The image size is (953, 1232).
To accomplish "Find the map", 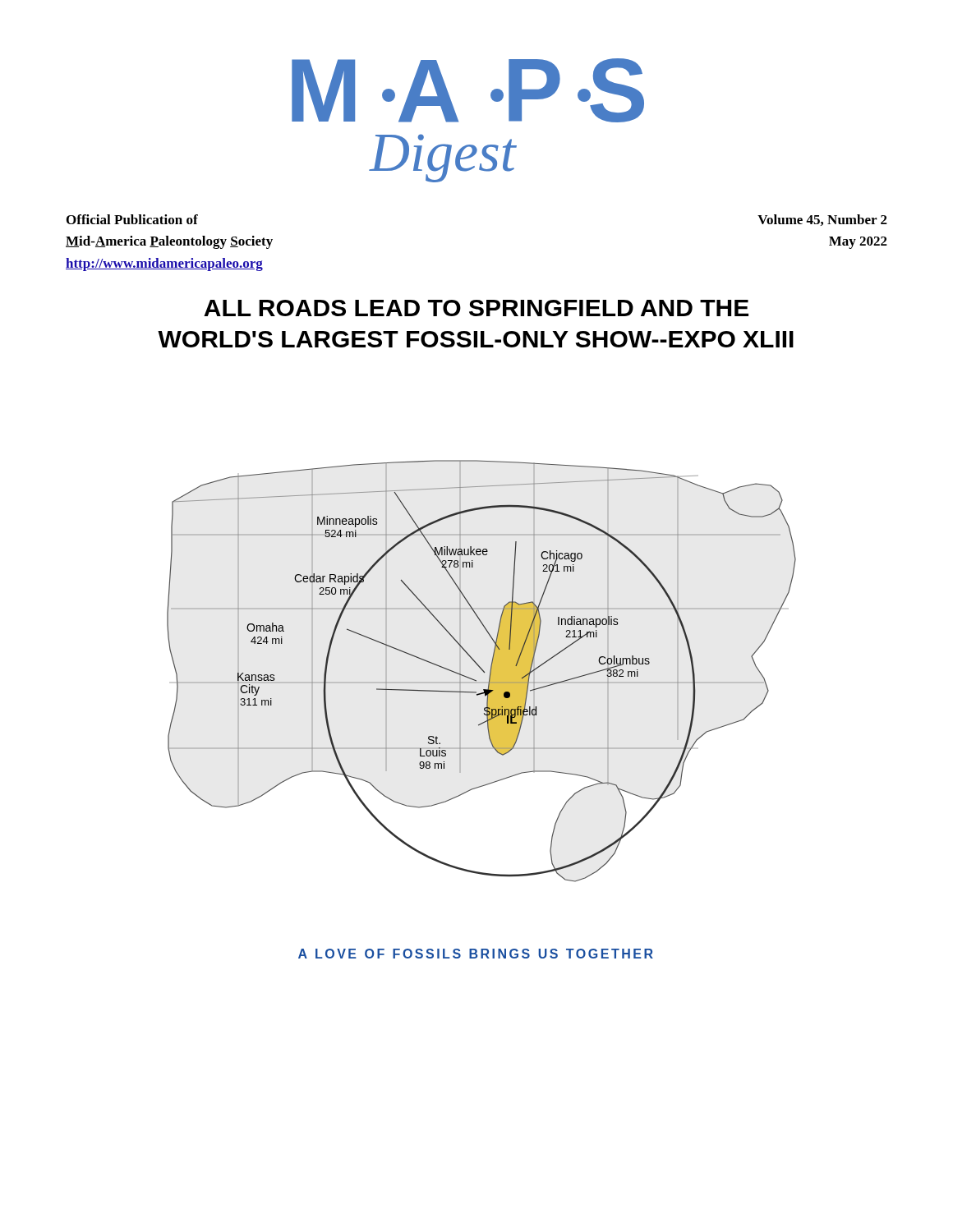I will point(476,647).
